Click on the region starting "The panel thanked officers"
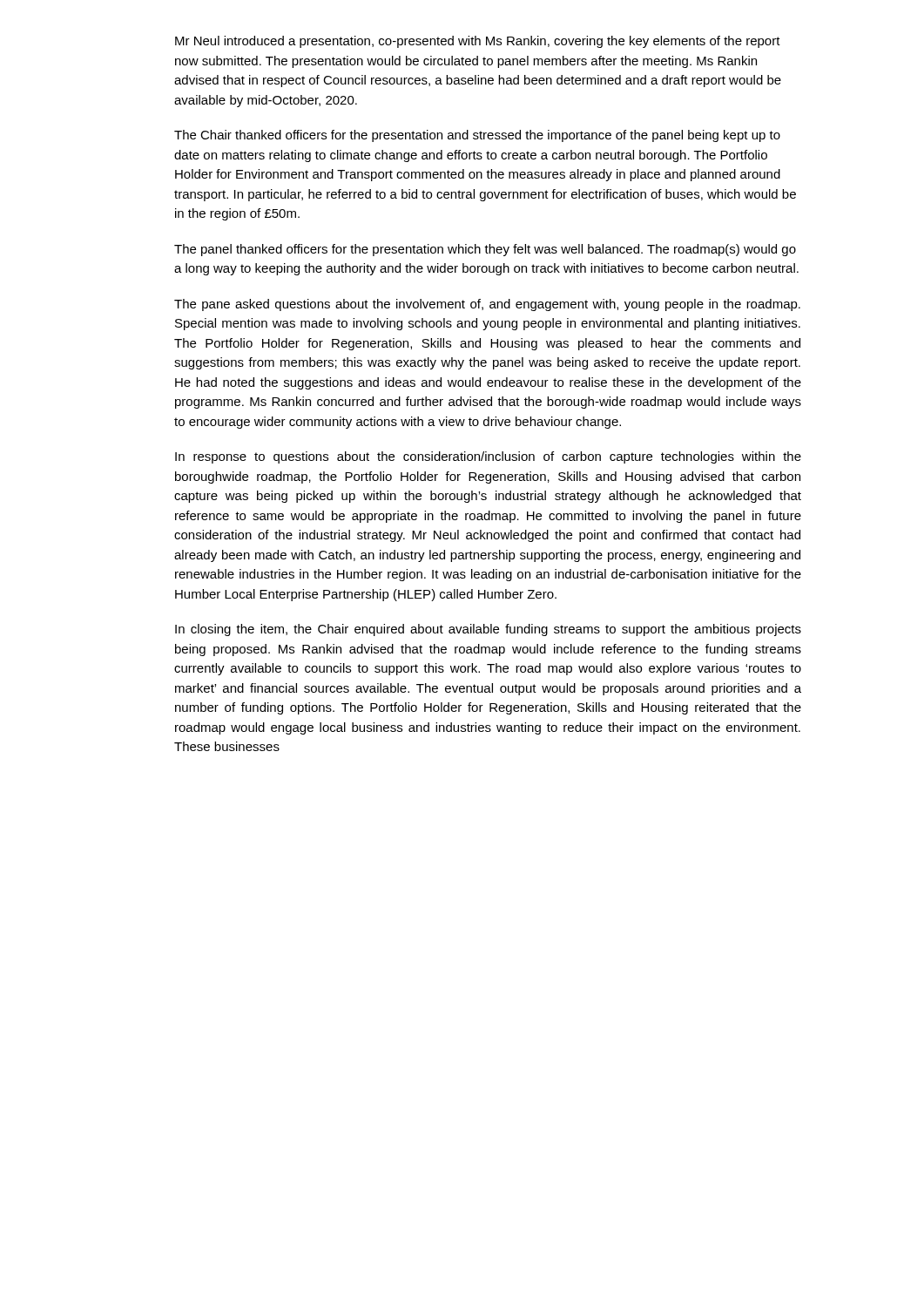Image resolution: width=924 pixels, height=1307 pixels. coord(487,258)
